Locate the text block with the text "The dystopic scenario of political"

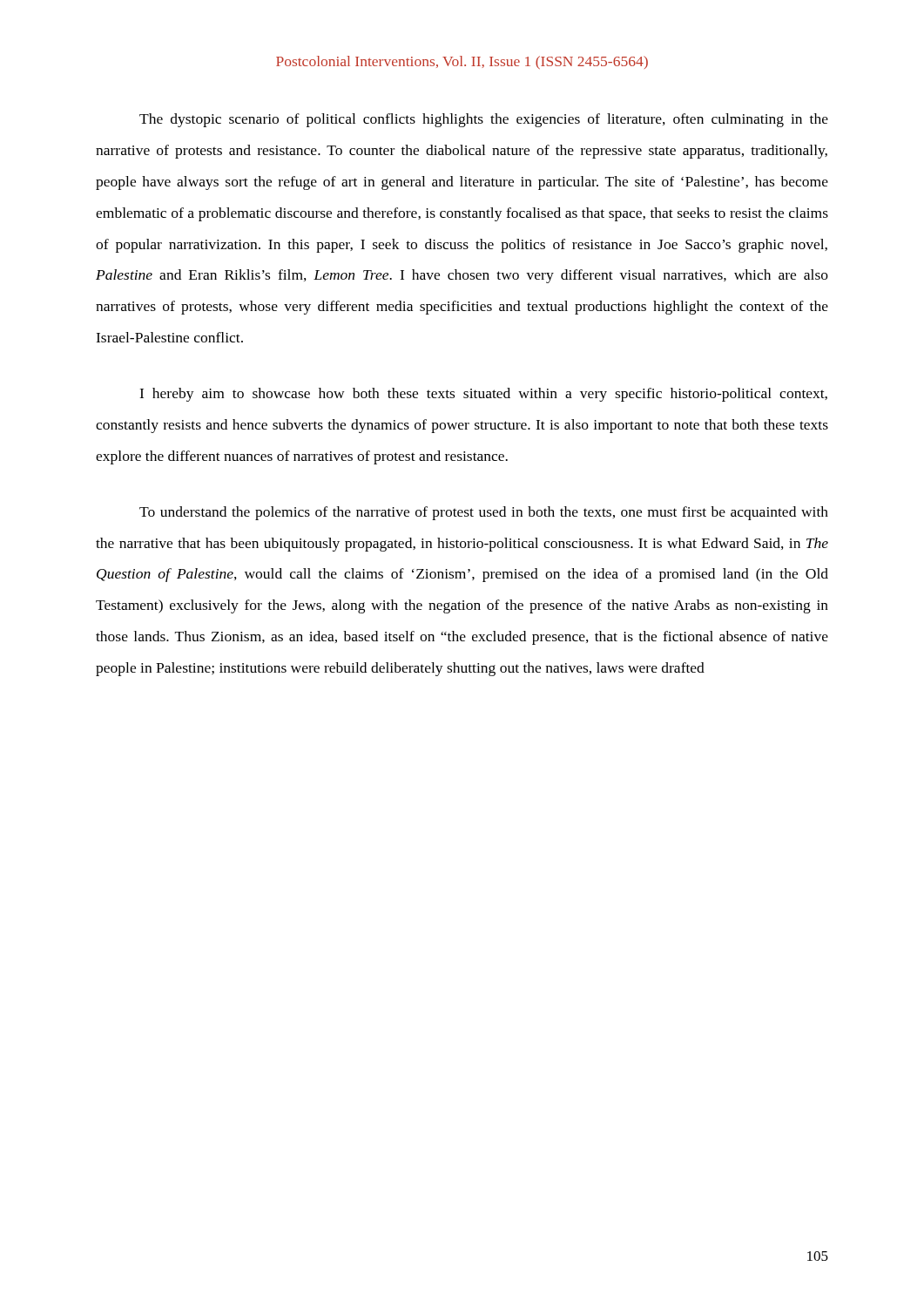coord(462,228)
